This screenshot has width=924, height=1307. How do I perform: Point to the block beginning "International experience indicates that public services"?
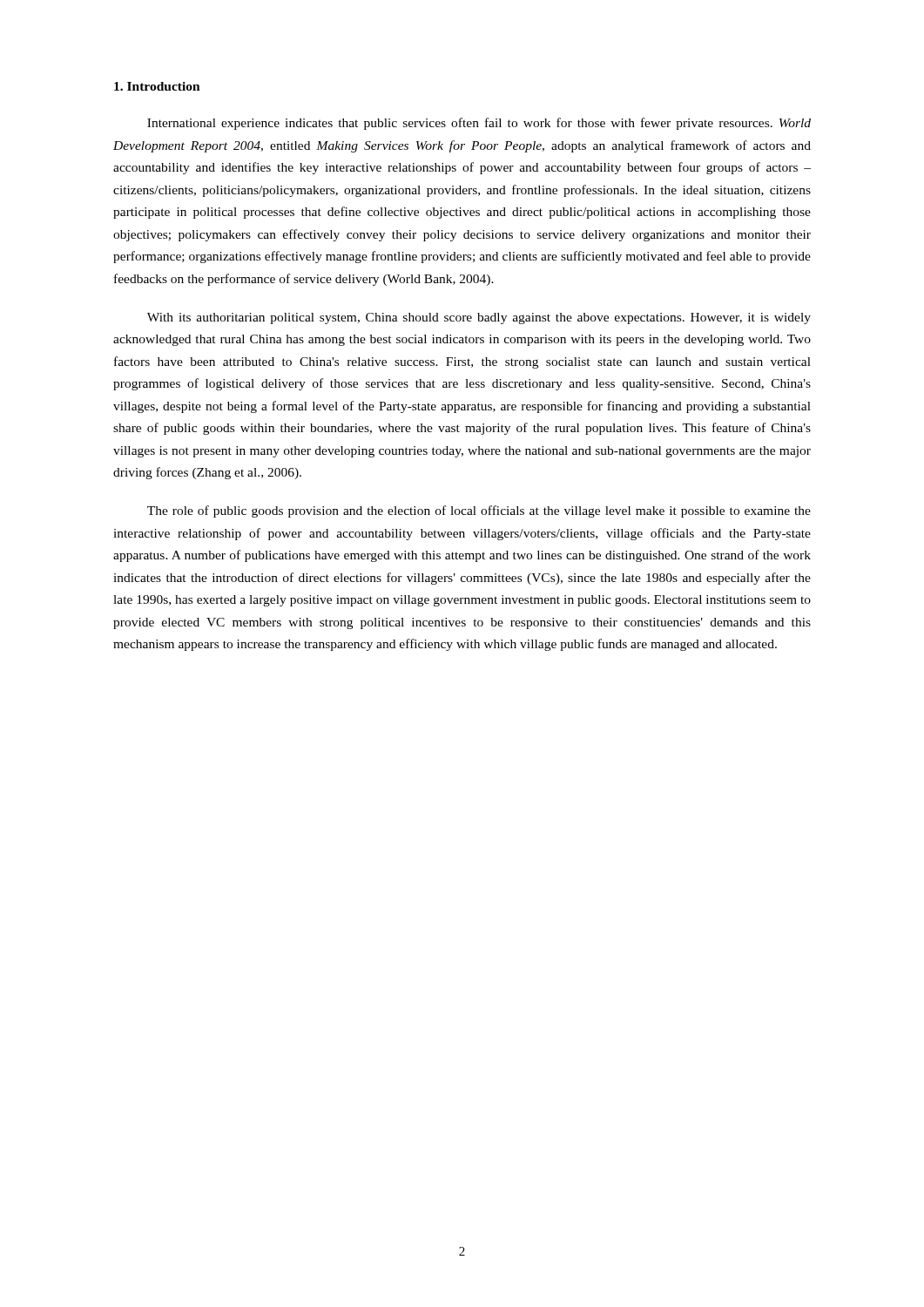pyautogui.click(x=462, y=201)
